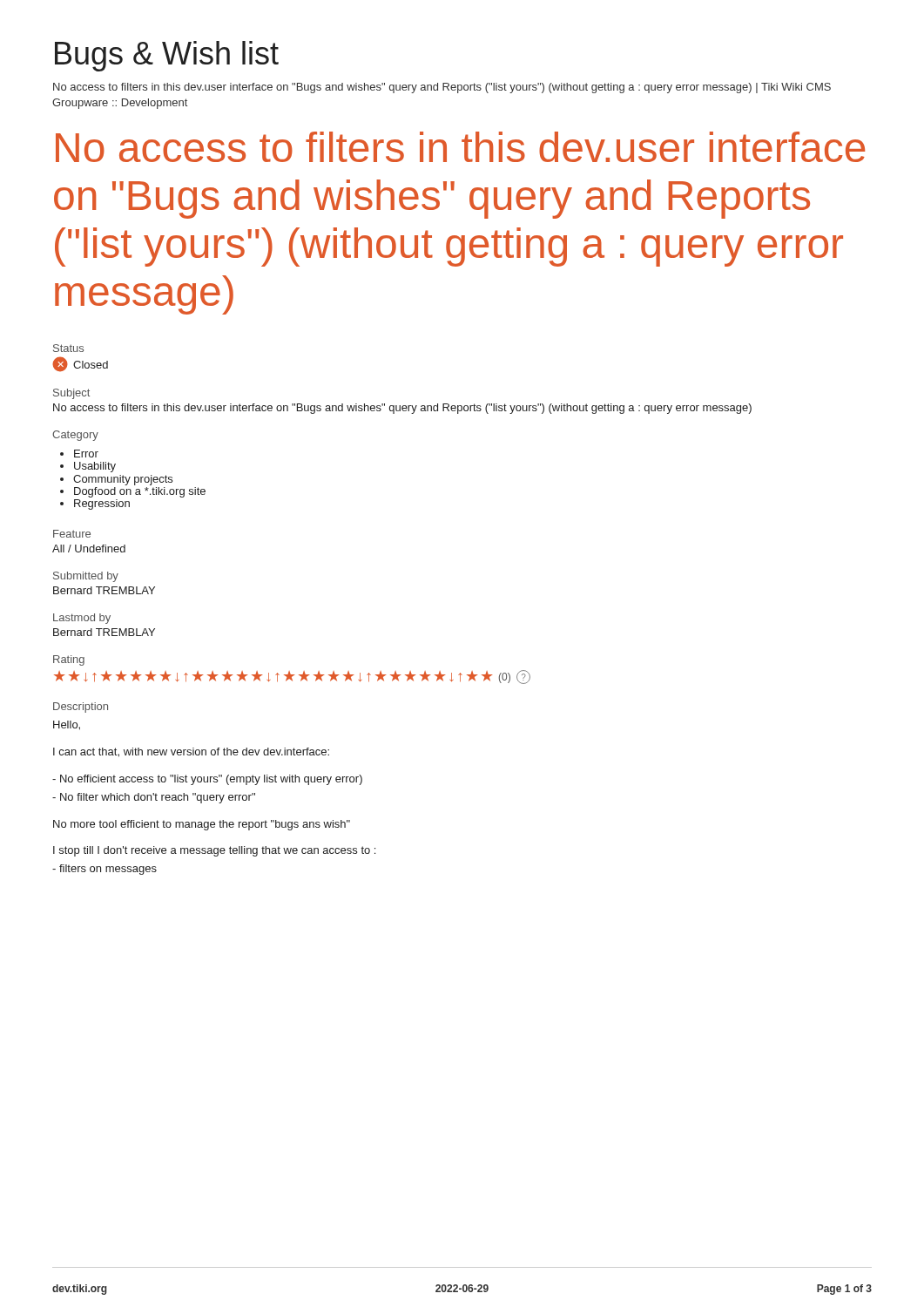This screenshot has height=1307, width=924.
Task: Find the passage starting "Bugs & Wish"
Action: click(167, 56)
